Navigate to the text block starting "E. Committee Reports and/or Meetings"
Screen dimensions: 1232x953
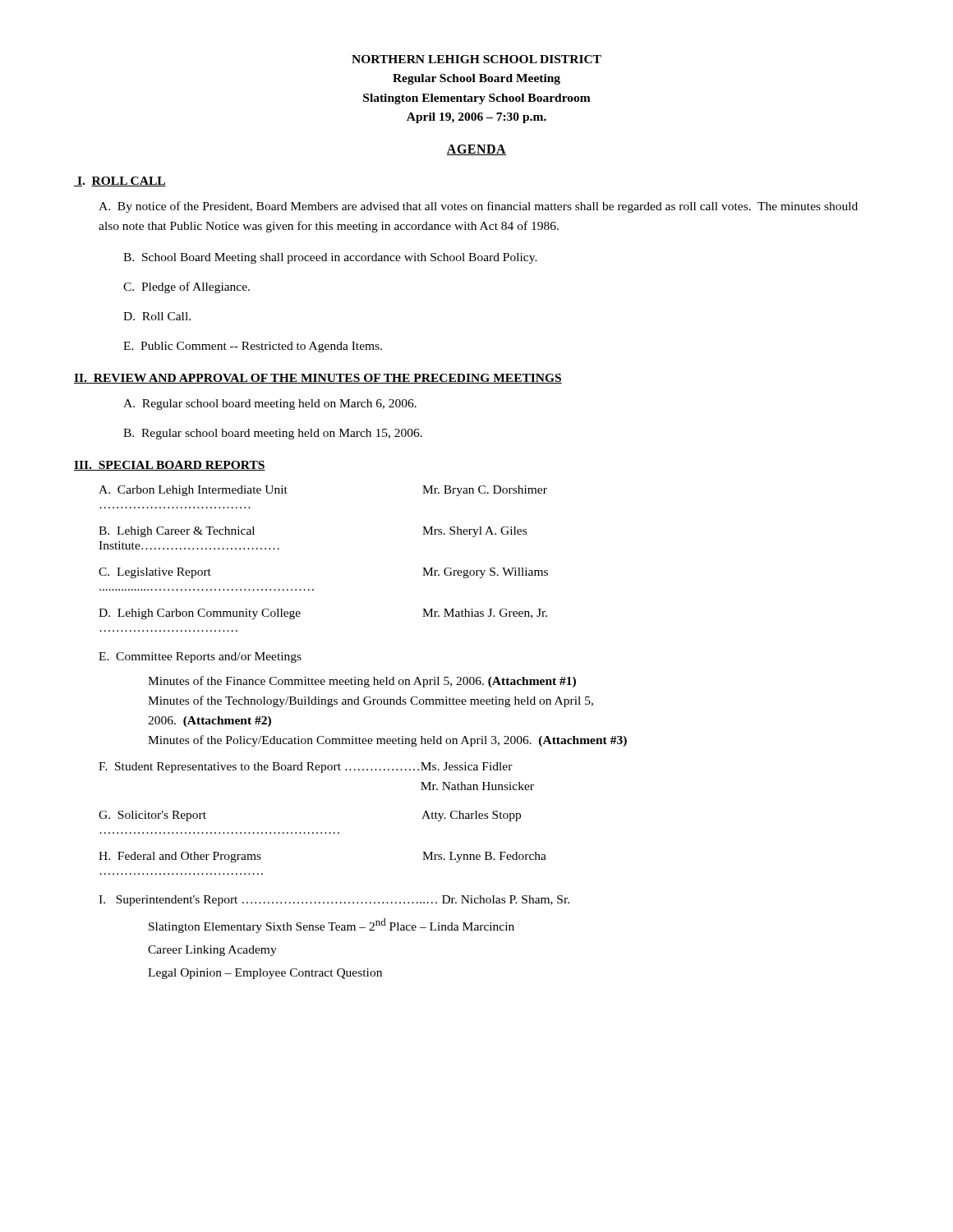200,656
